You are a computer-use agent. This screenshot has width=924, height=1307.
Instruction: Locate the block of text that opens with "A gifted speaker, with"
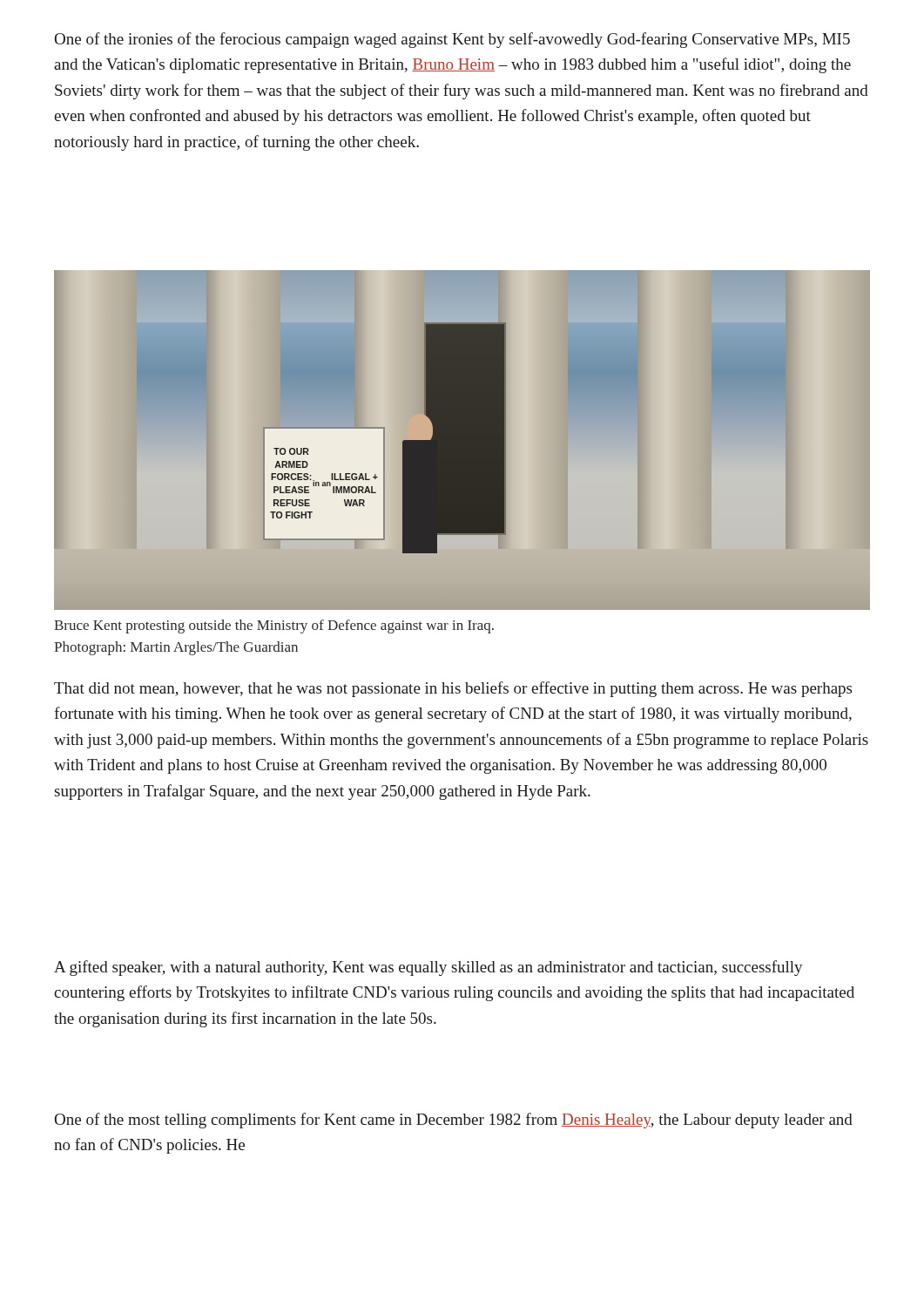(x=454, y=992)
